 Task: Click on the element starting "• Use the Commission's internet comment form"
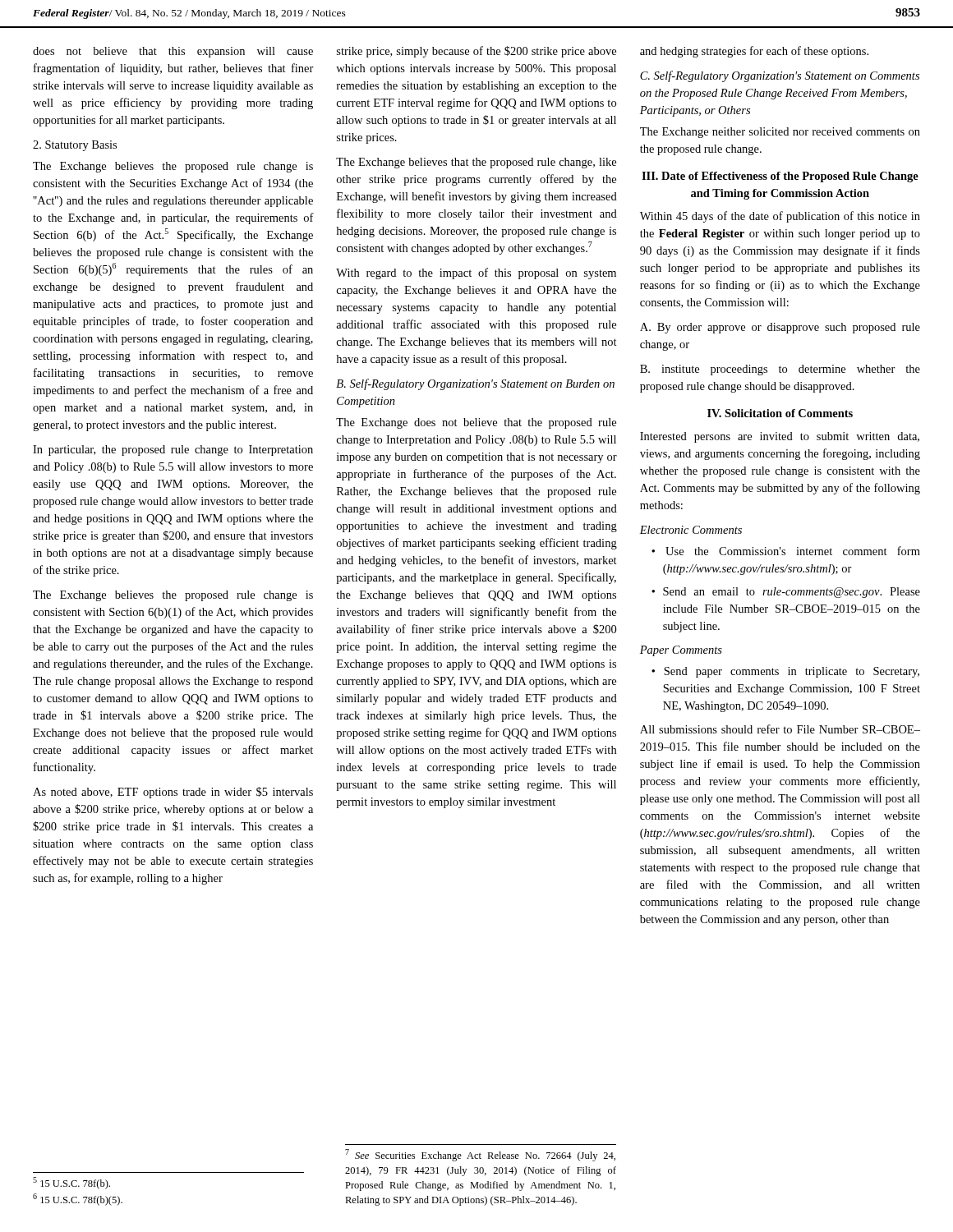786,560
